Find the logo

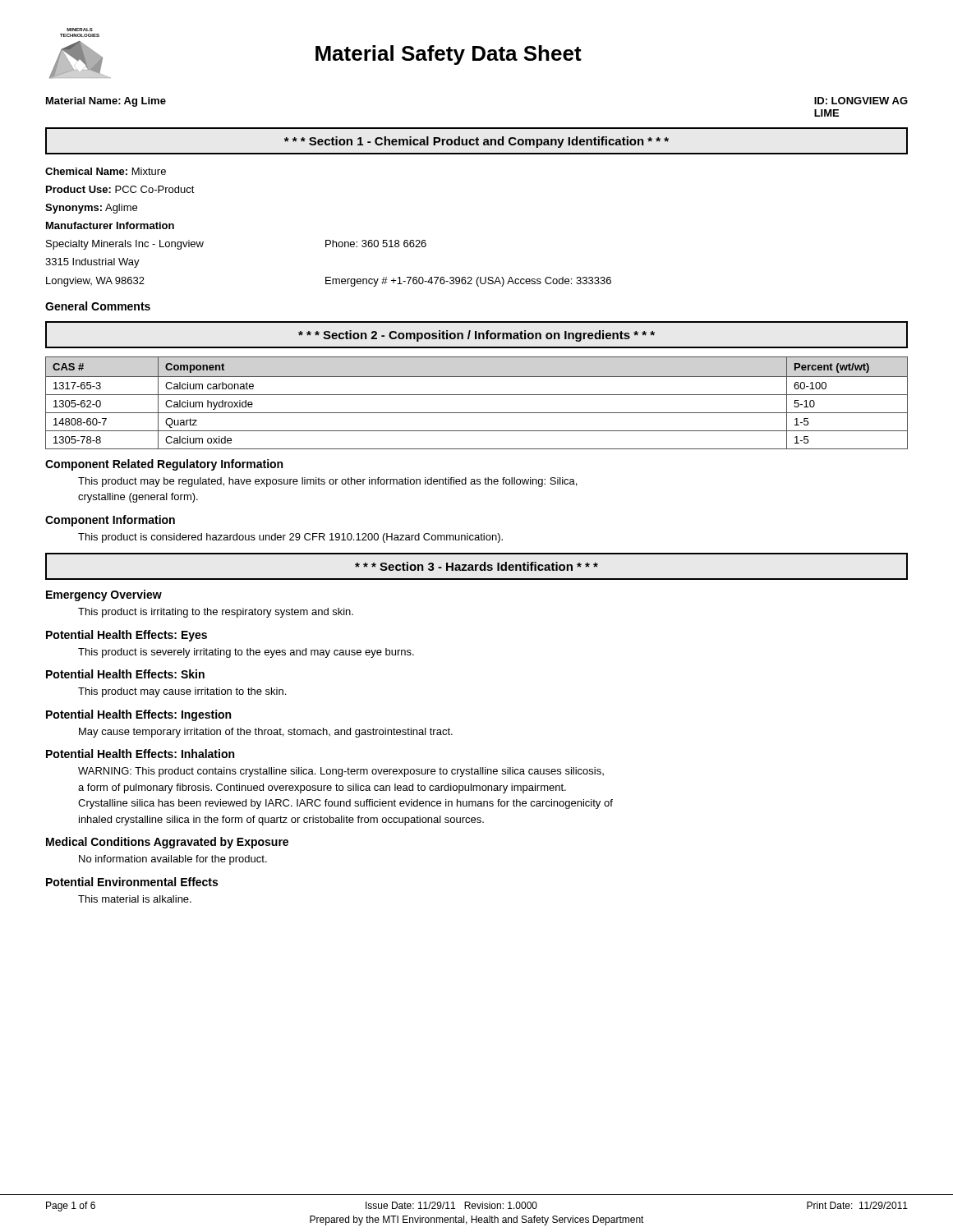(82, 55)
